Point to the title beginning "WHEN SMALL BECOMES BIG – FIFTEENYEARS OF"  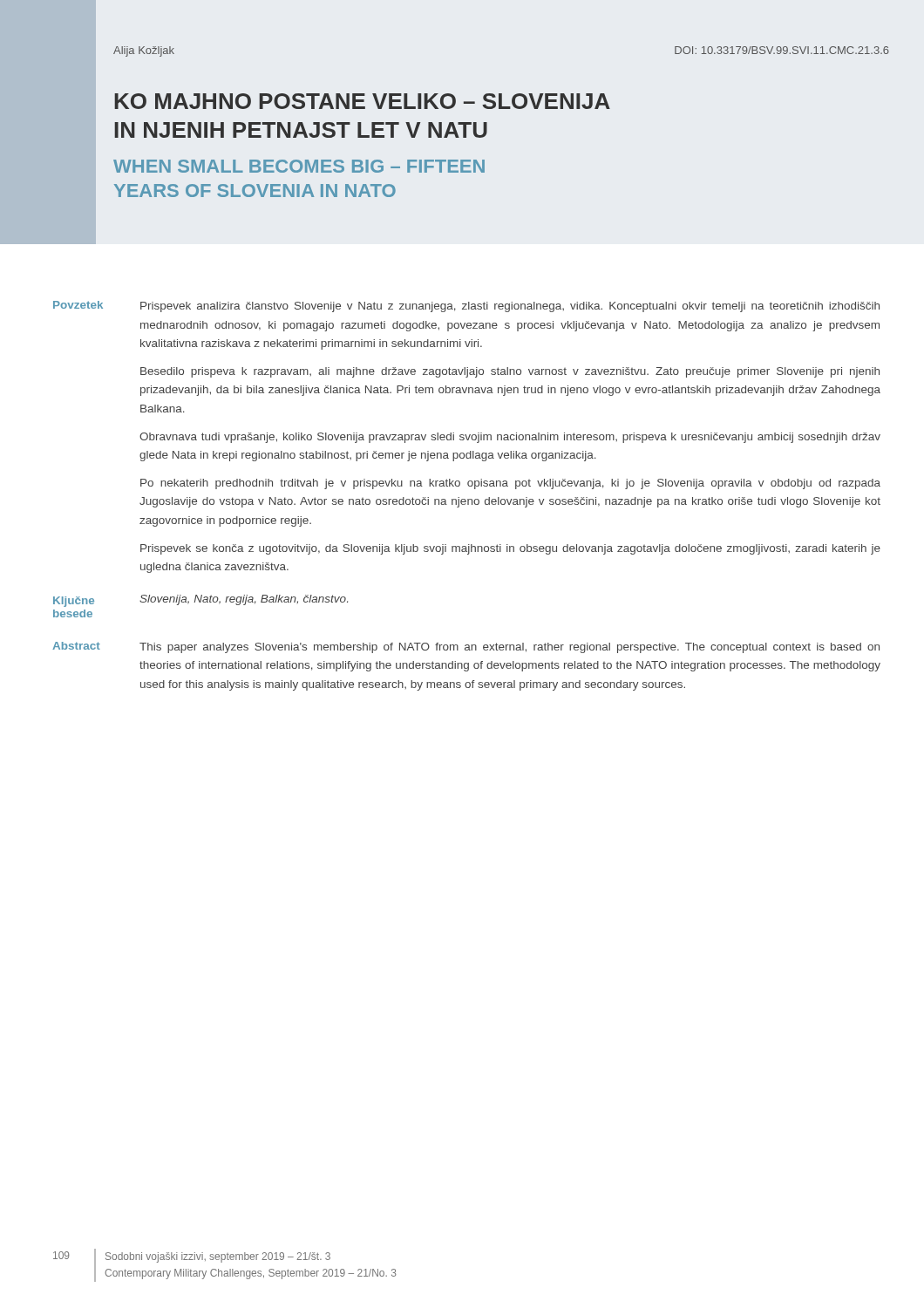(x=300, y=178)
